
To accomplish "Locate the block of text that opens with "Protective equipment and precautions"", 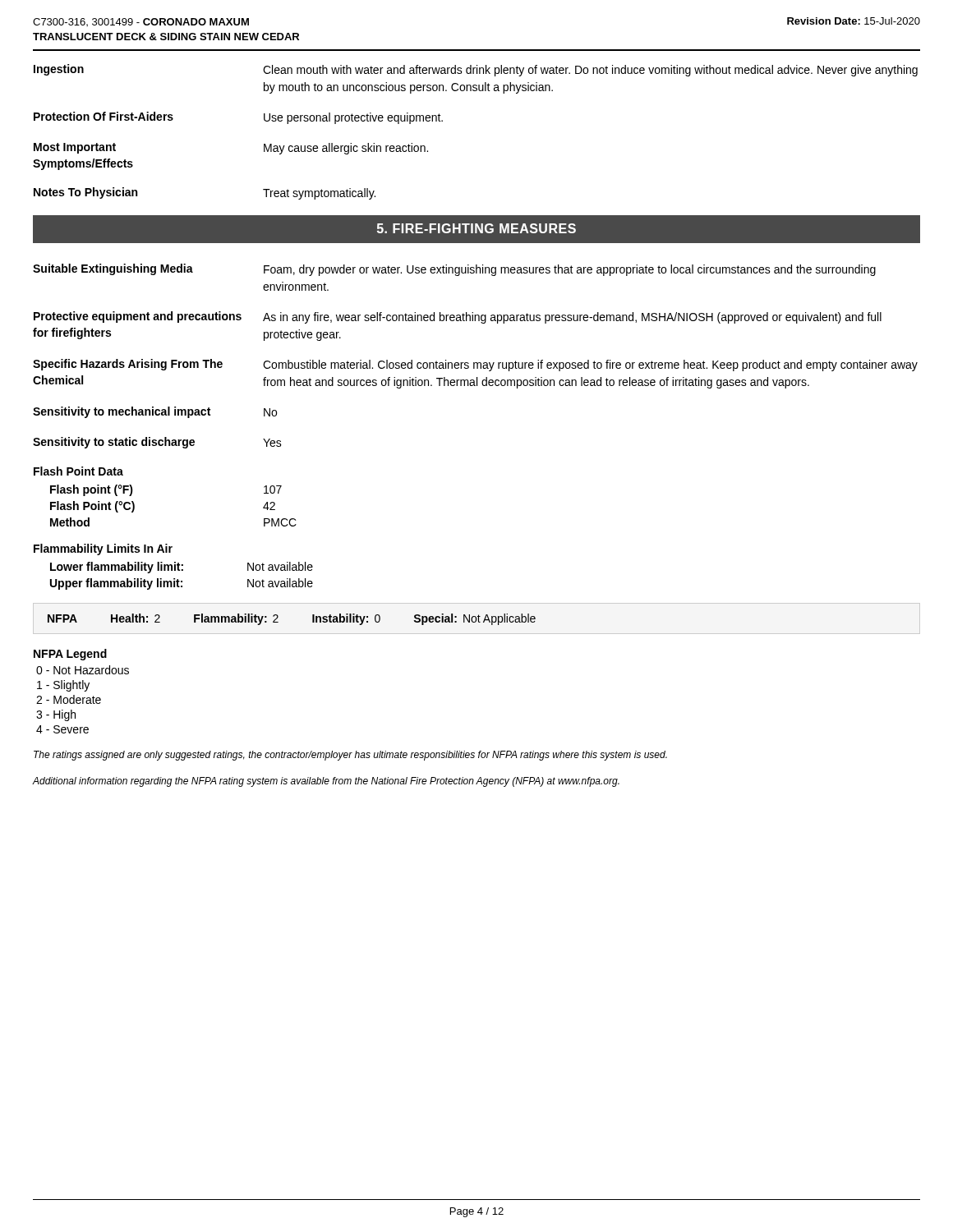I will pos(476,326).
